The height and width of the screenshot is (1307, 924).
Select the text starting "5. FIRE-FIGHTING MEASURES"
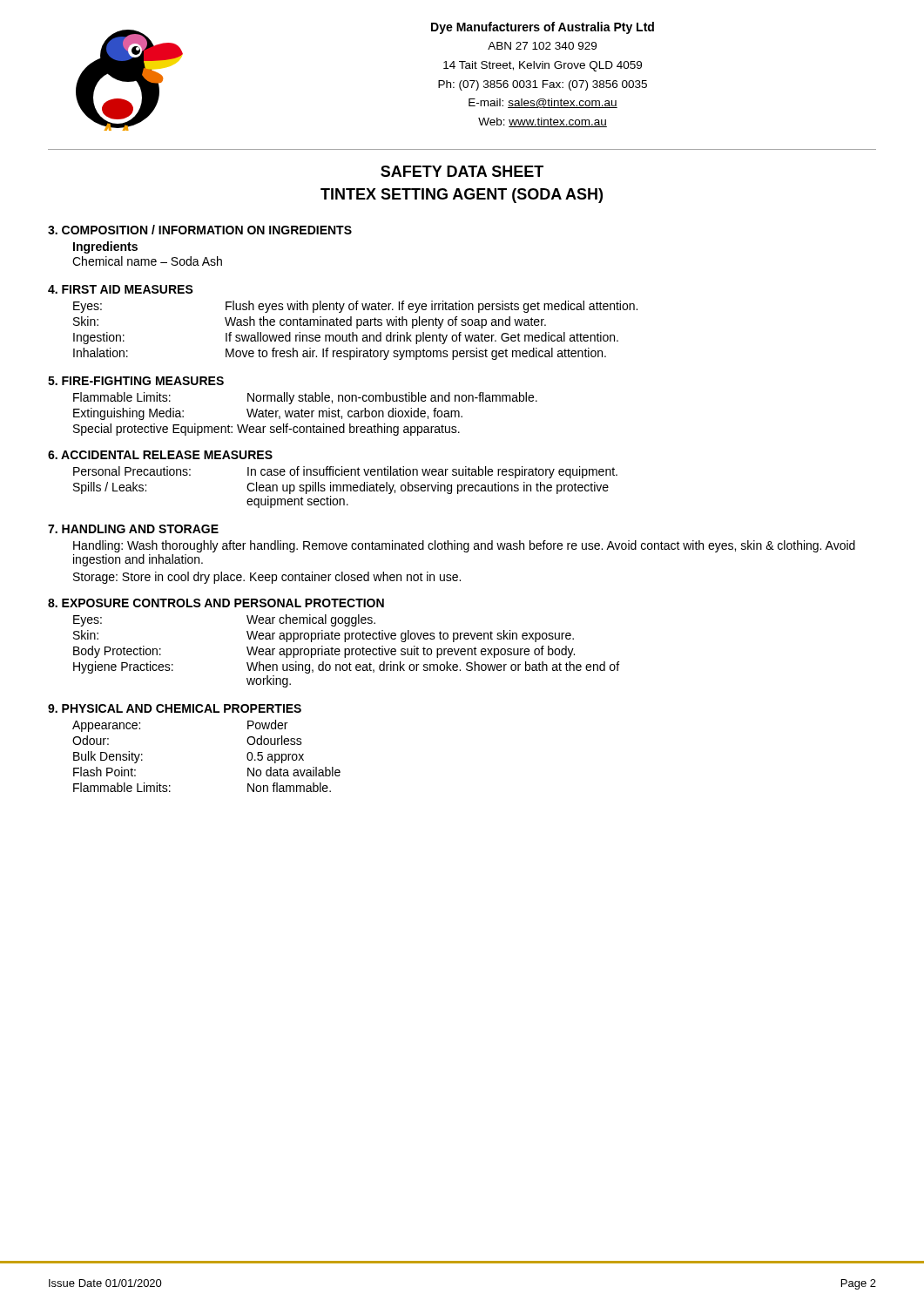coord(136,381)
